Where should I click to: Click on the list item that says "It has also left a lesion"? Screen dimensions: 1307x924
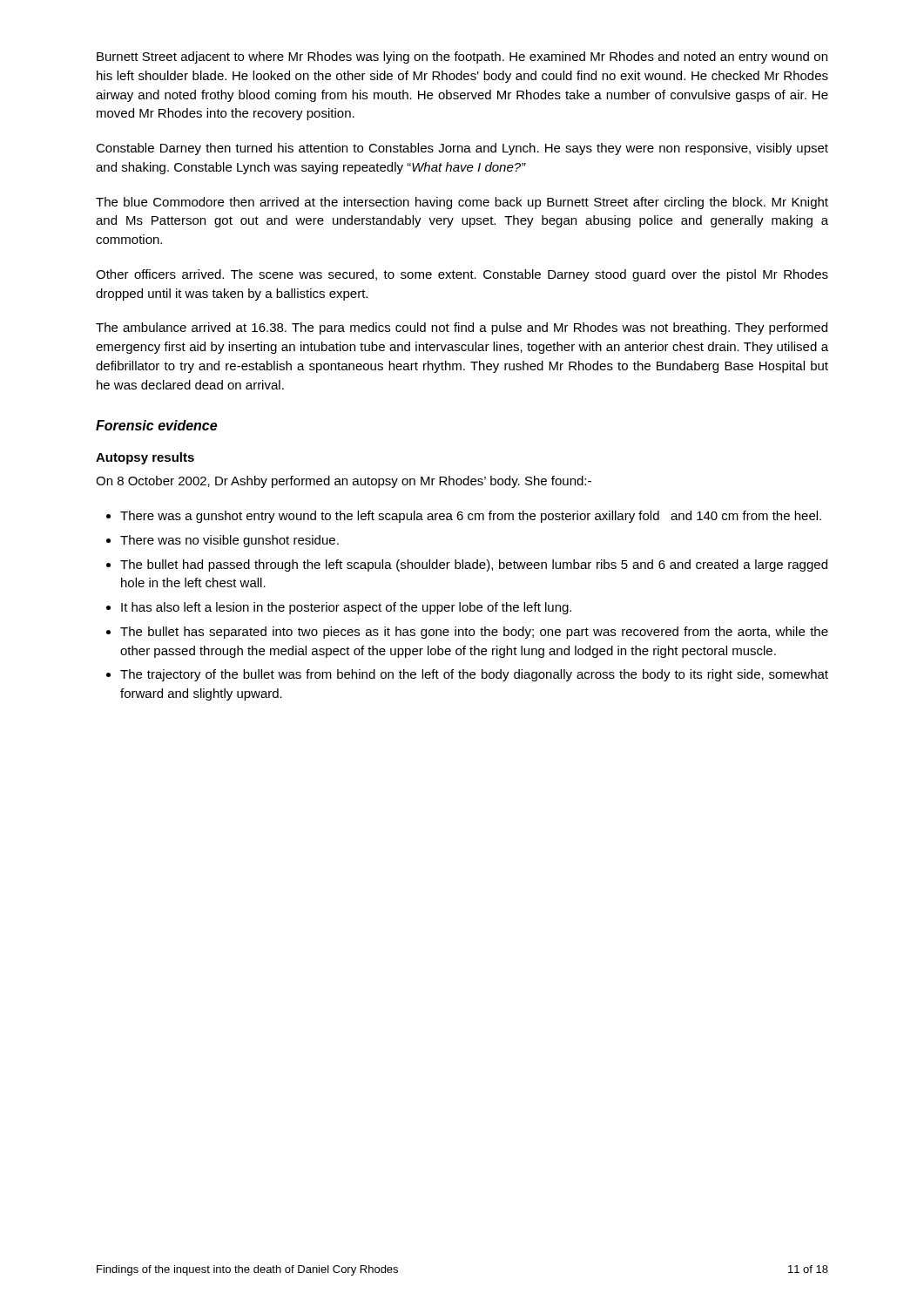[346, 607]
